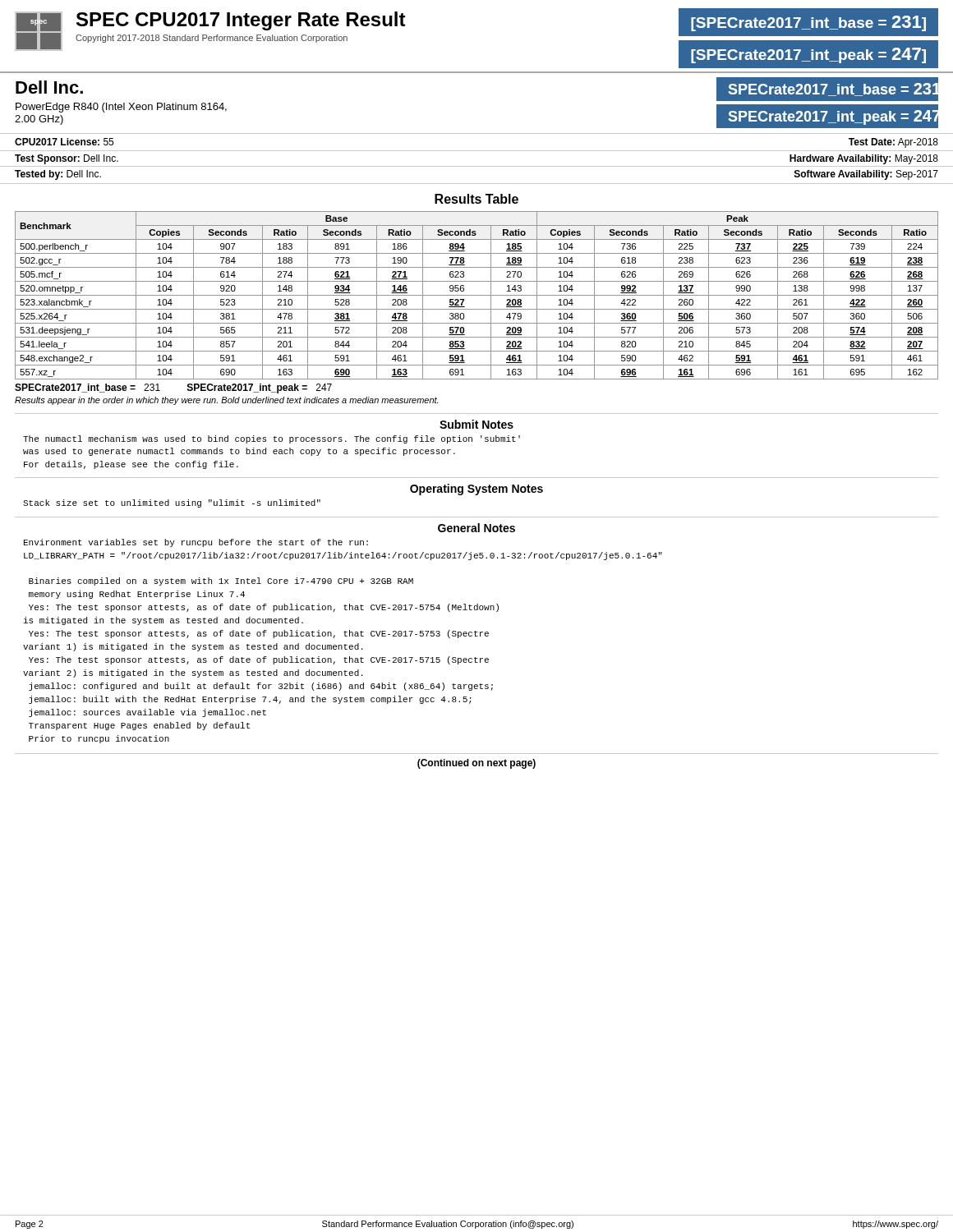Locate the passage starting "Results Table"

476,199
